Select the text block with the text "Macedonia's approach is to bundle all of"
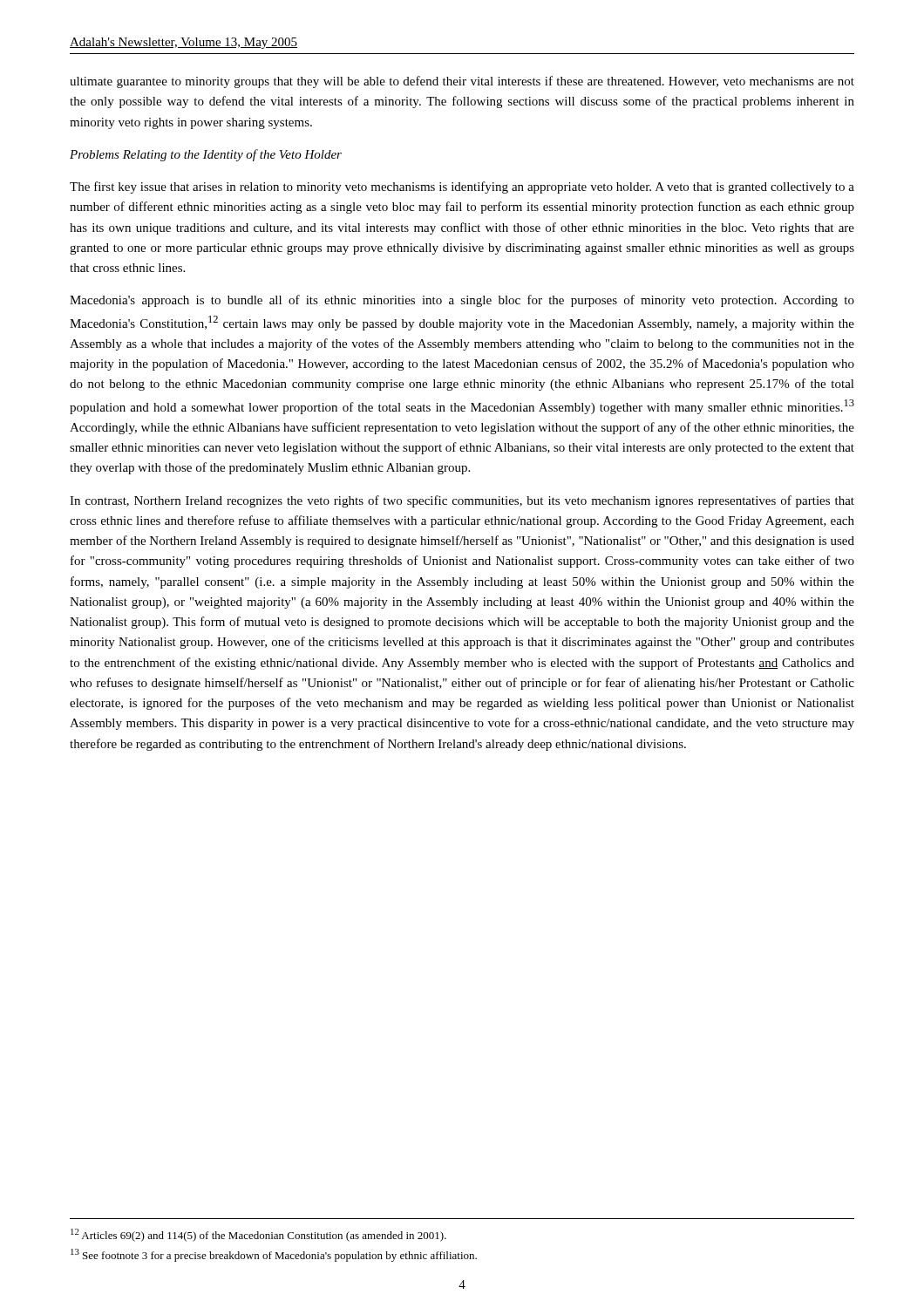This screenshot has width=924, height=1308. tap(462, 384)
